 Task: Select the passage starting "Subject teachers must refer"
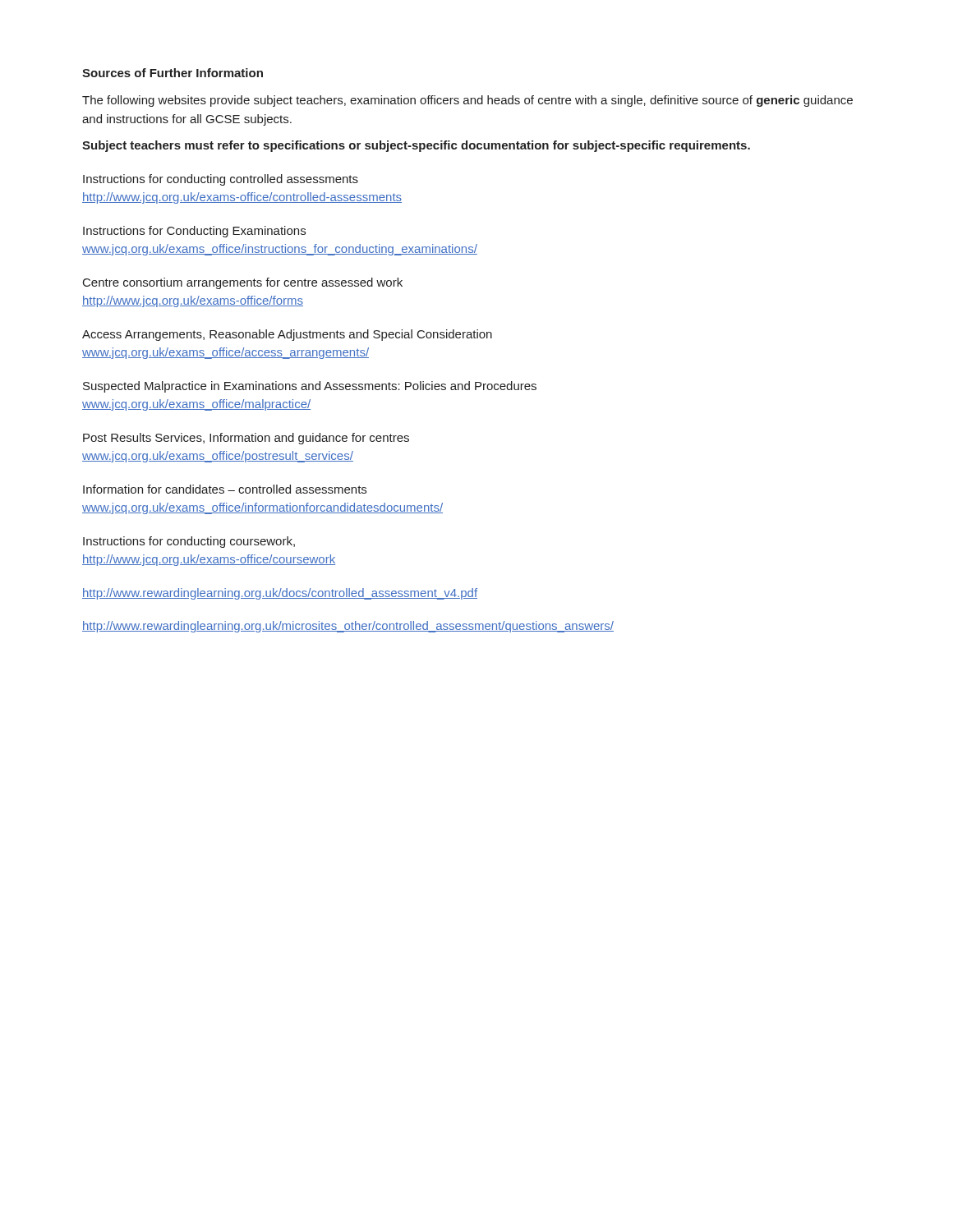click(x=416, y=145)
